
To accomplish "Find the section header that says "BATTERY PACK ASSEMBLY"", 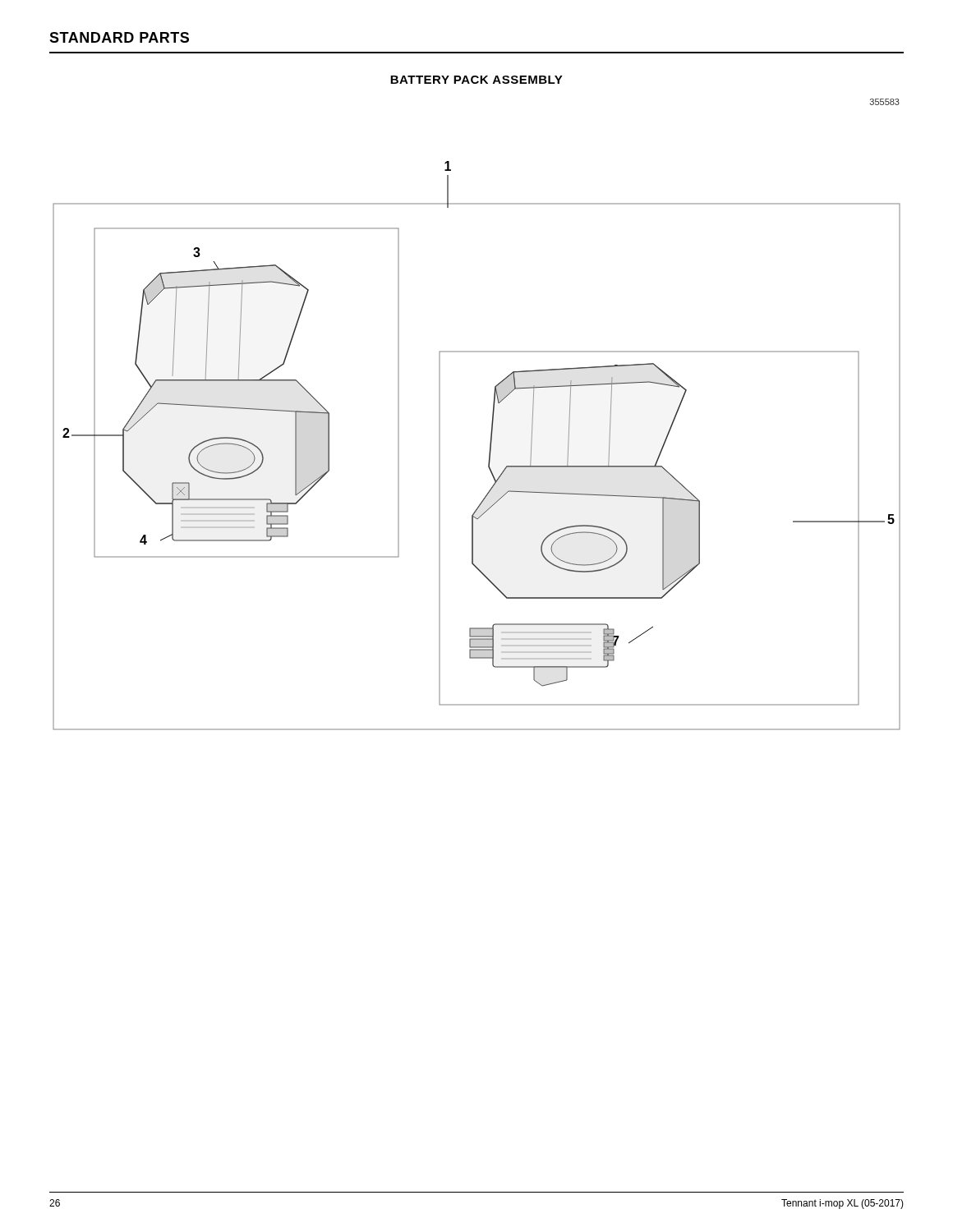I will pos(476,79).
